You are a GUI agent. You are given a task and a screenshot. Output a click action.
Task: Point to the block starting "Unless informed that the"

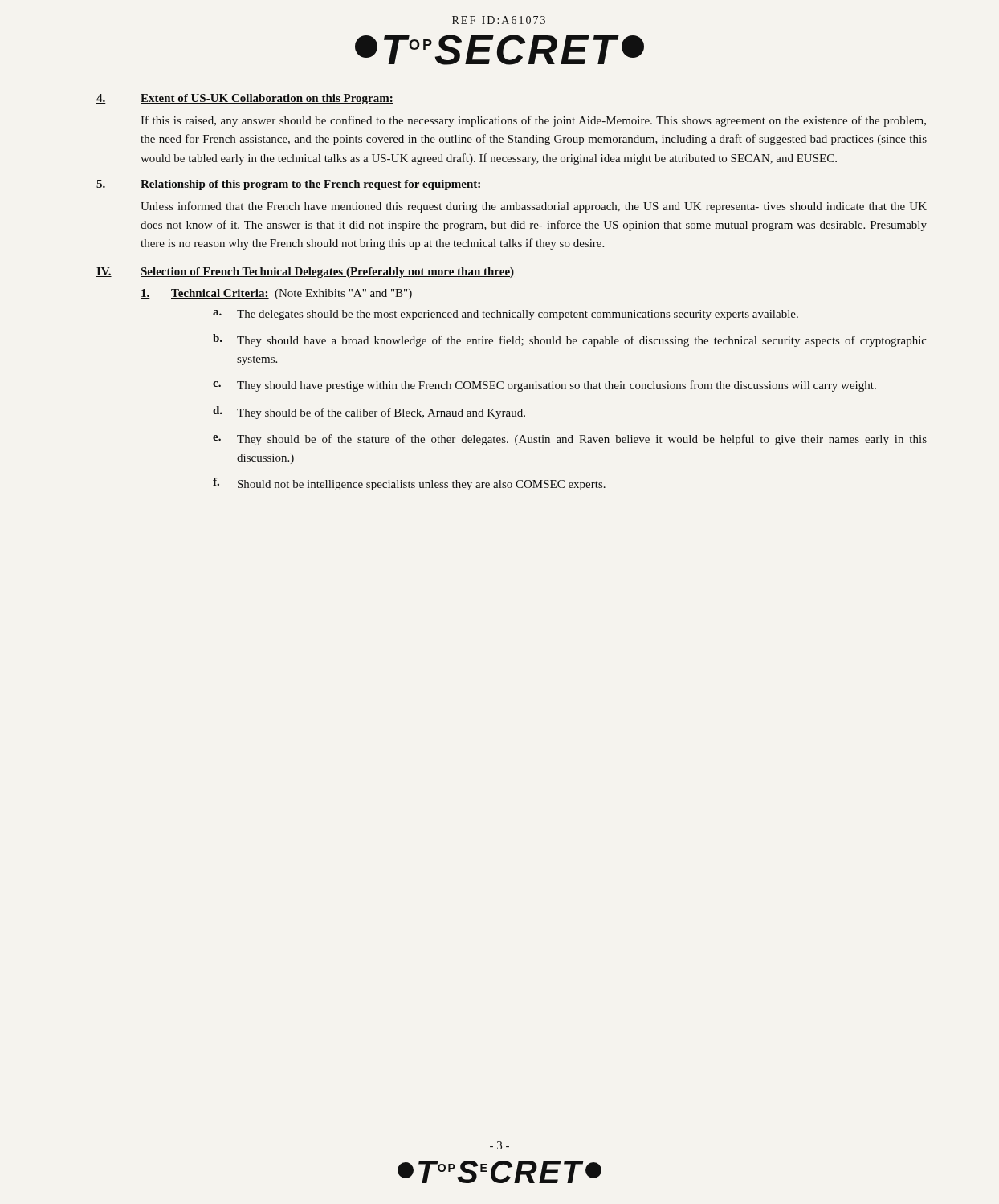[x=534, y=225]
